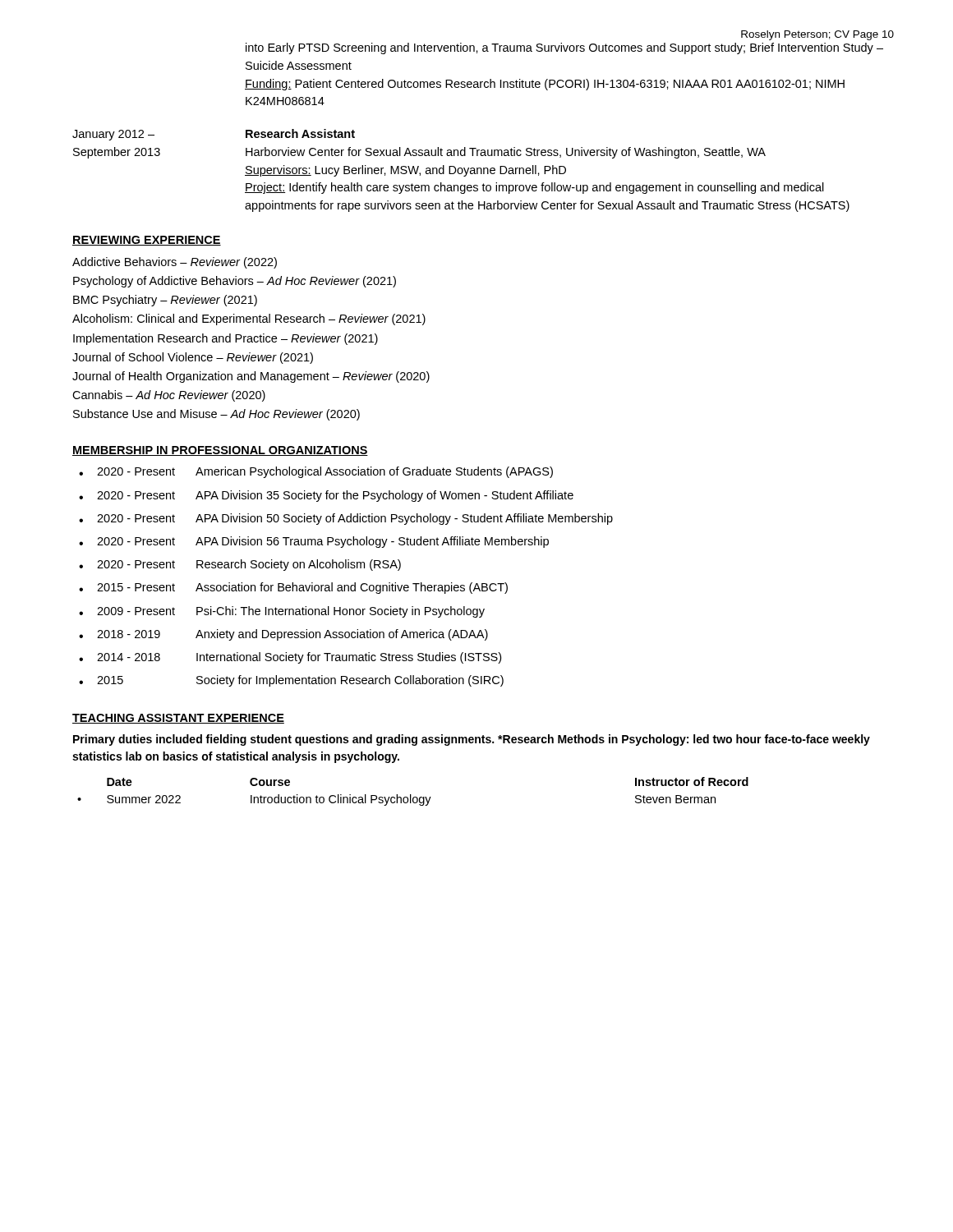
Task: Locate the block of text that opens with "January 2012 –September 2013 Research Assistant"
Action: pyautogui.click(x=483, y=170)
